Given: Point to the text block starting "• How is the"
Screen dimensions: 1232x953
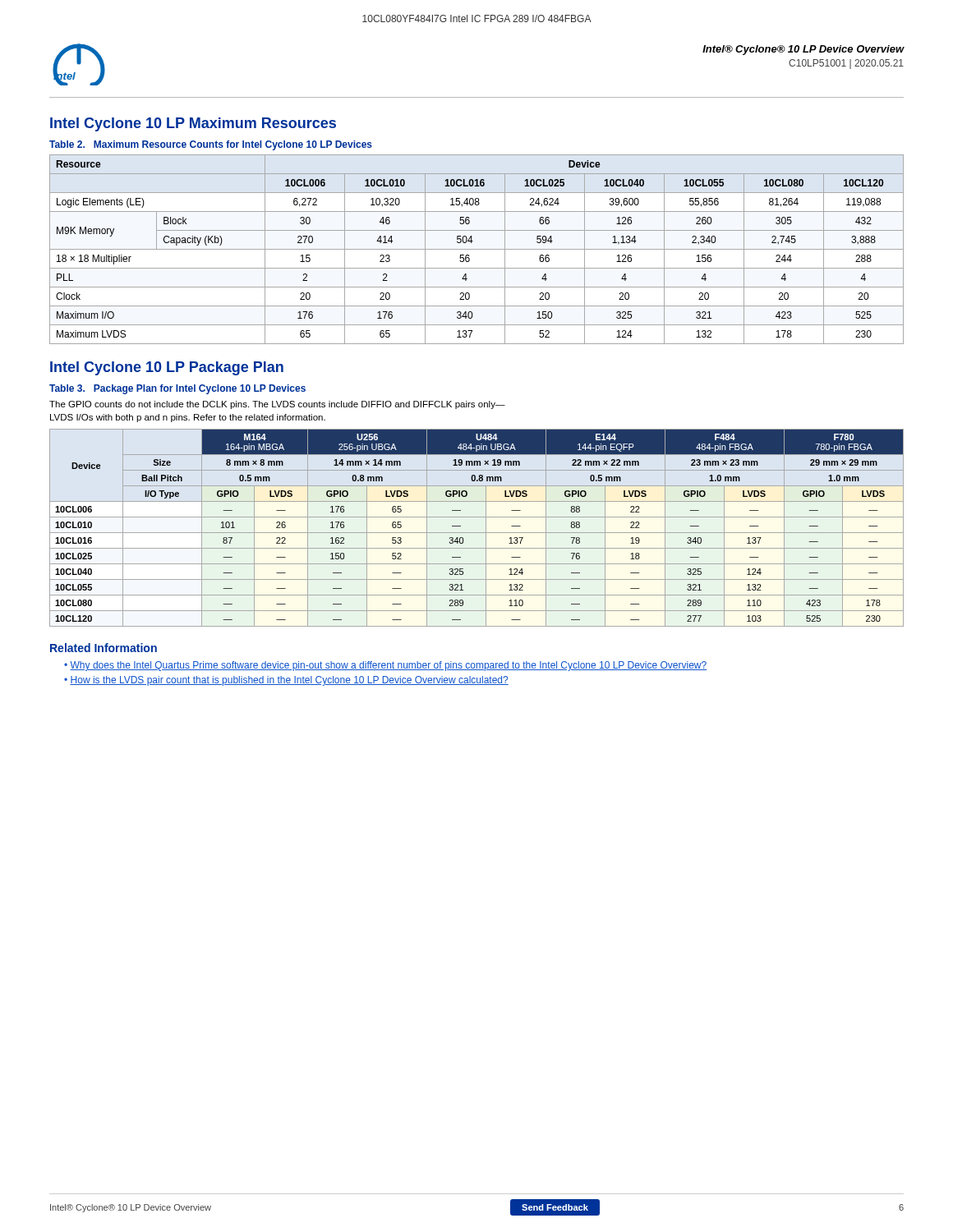Looking at the screenshot, I should click(x=286, y=680).
